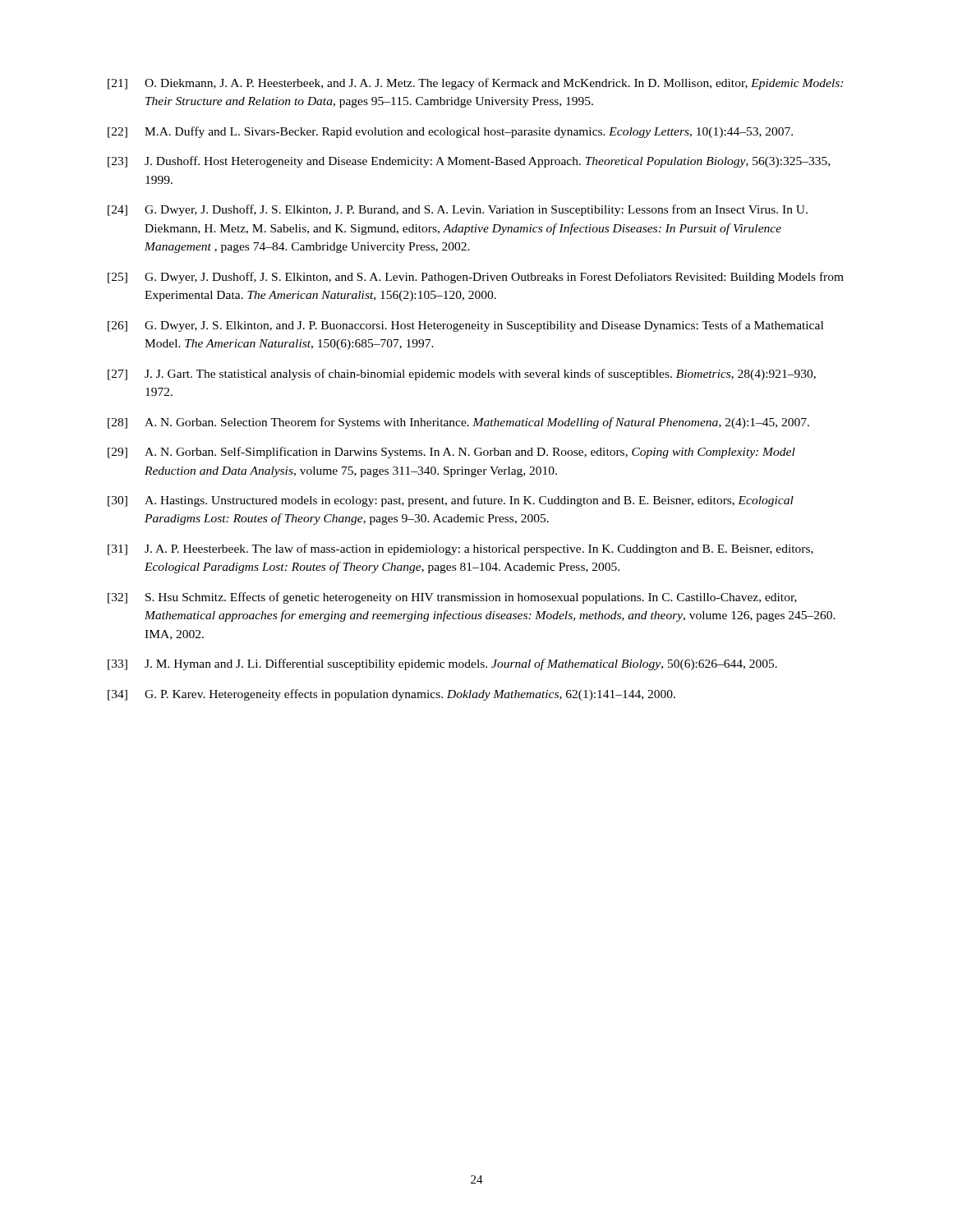Click the passage that begins "[33] J. M. Hyman and"
The width and height of the screenshot is (953, 1232).
(476, 664)
